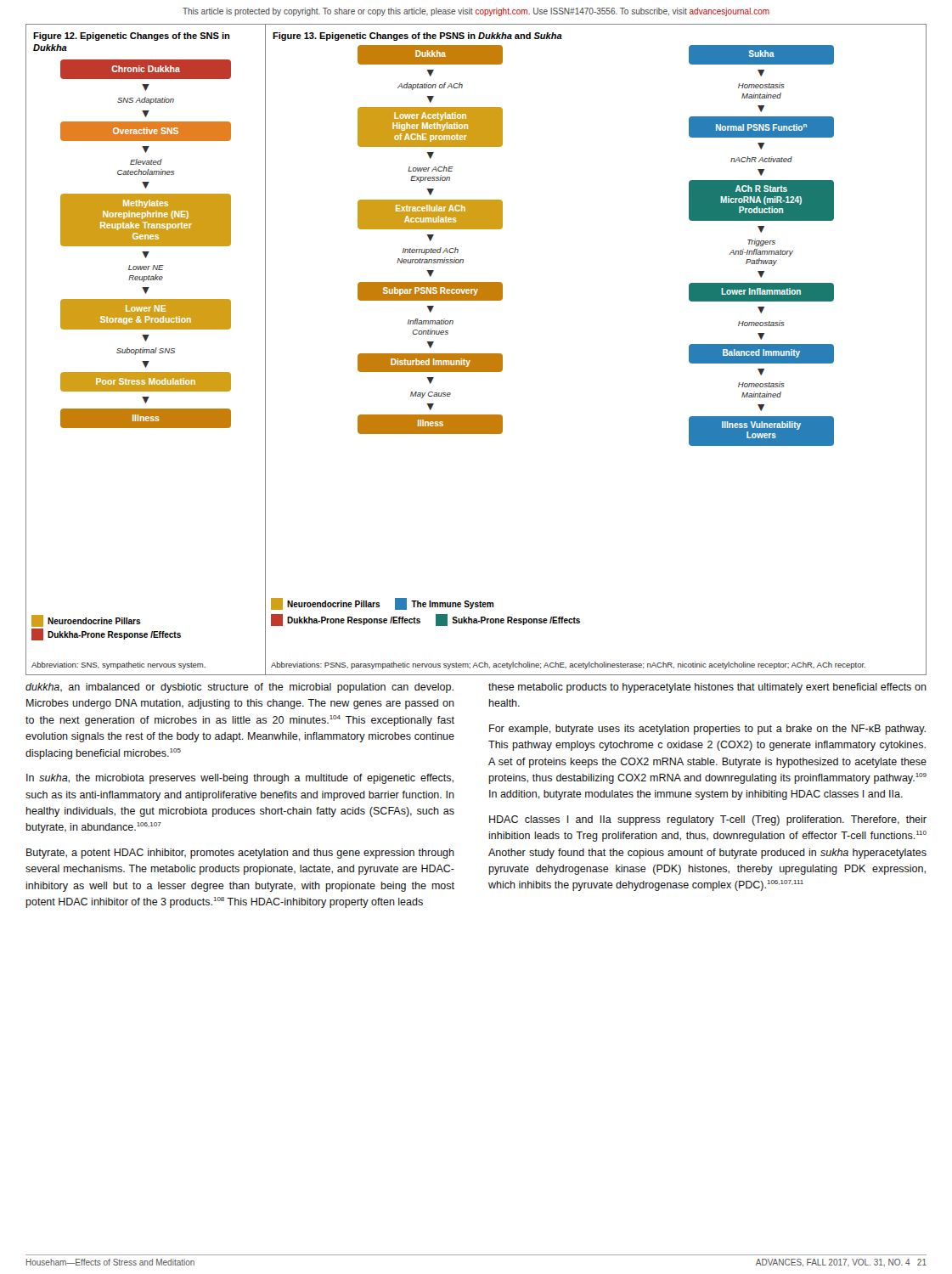
Task: Navigate to the region starting "HDAC classes I and IIa suppress regulatory T-cell"
Action: (x=707, y=852)
